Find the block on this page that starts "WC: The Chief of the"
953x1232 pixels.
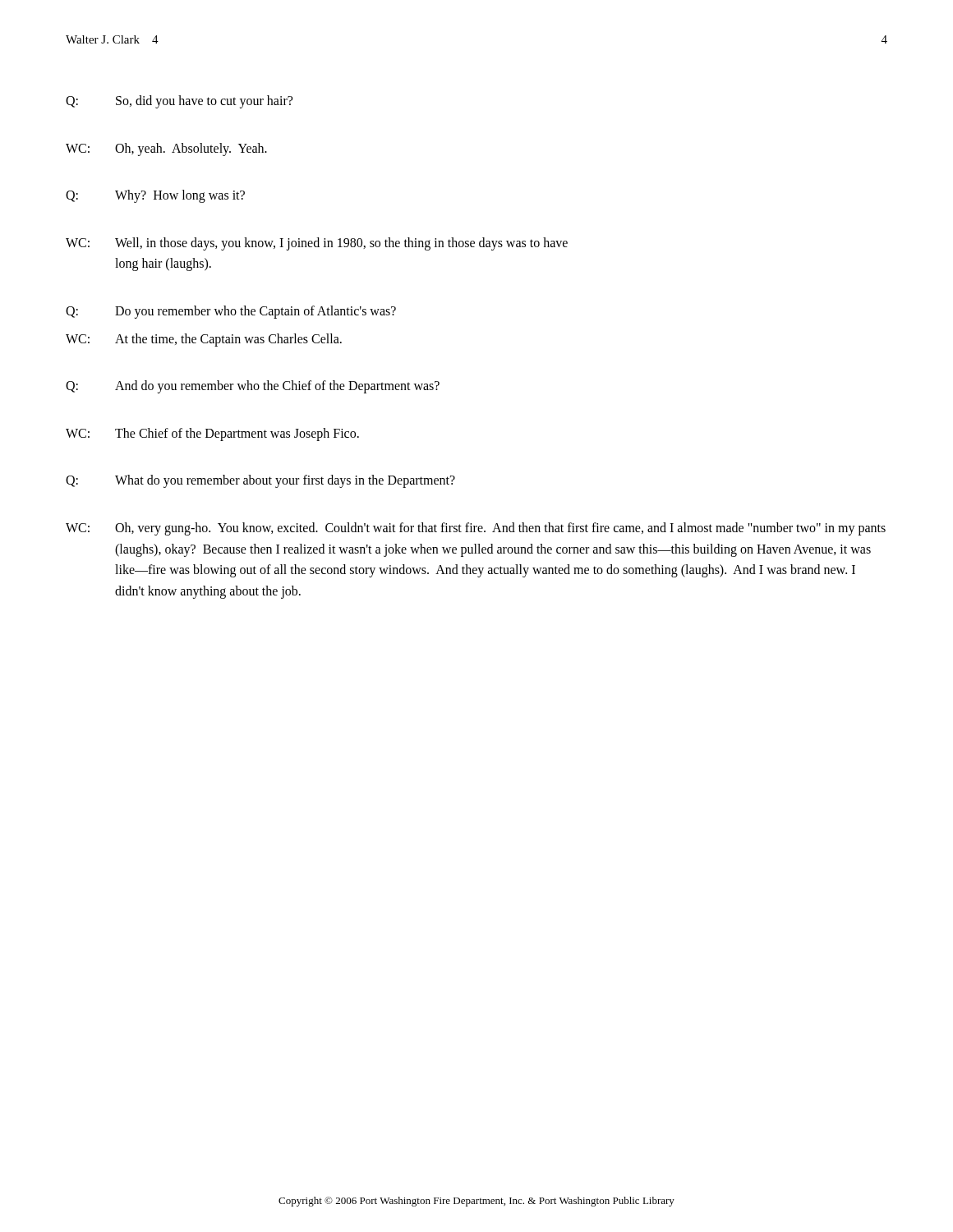tap(212, 434)
